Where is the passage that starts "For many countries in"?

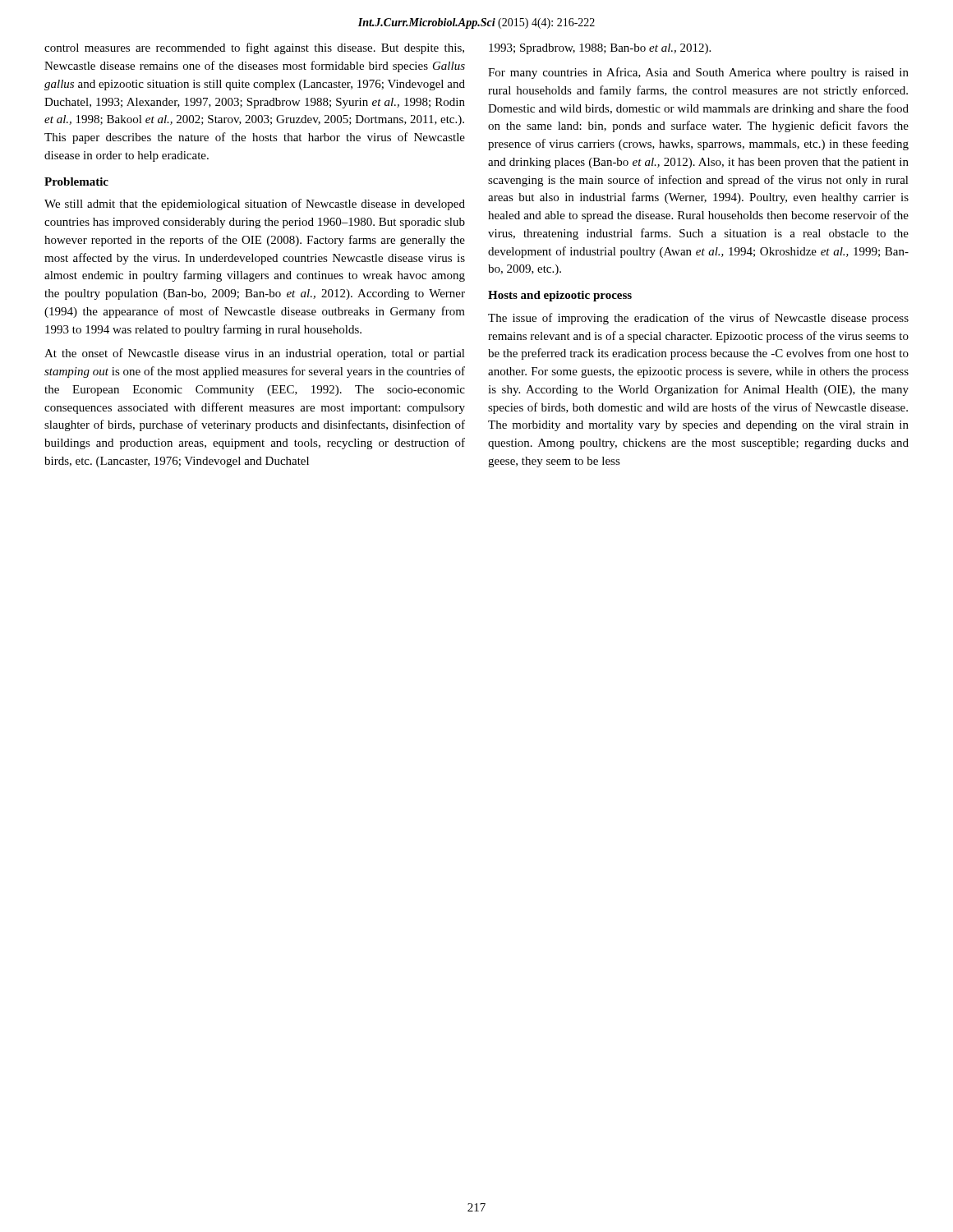coord(698,171)
